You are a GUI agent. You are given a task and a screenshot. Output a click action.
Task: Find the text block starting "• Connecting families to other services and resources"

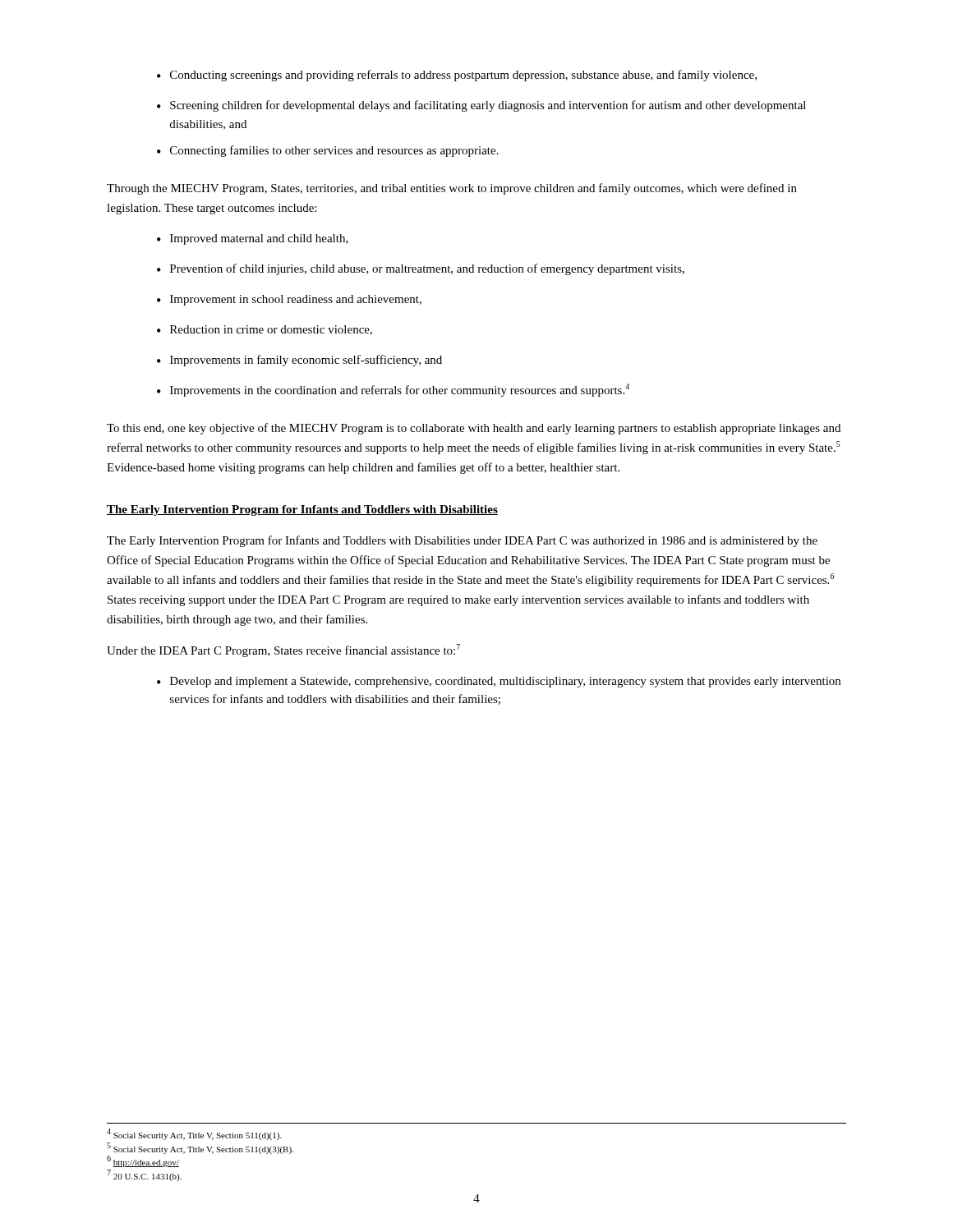click(328, 152)
